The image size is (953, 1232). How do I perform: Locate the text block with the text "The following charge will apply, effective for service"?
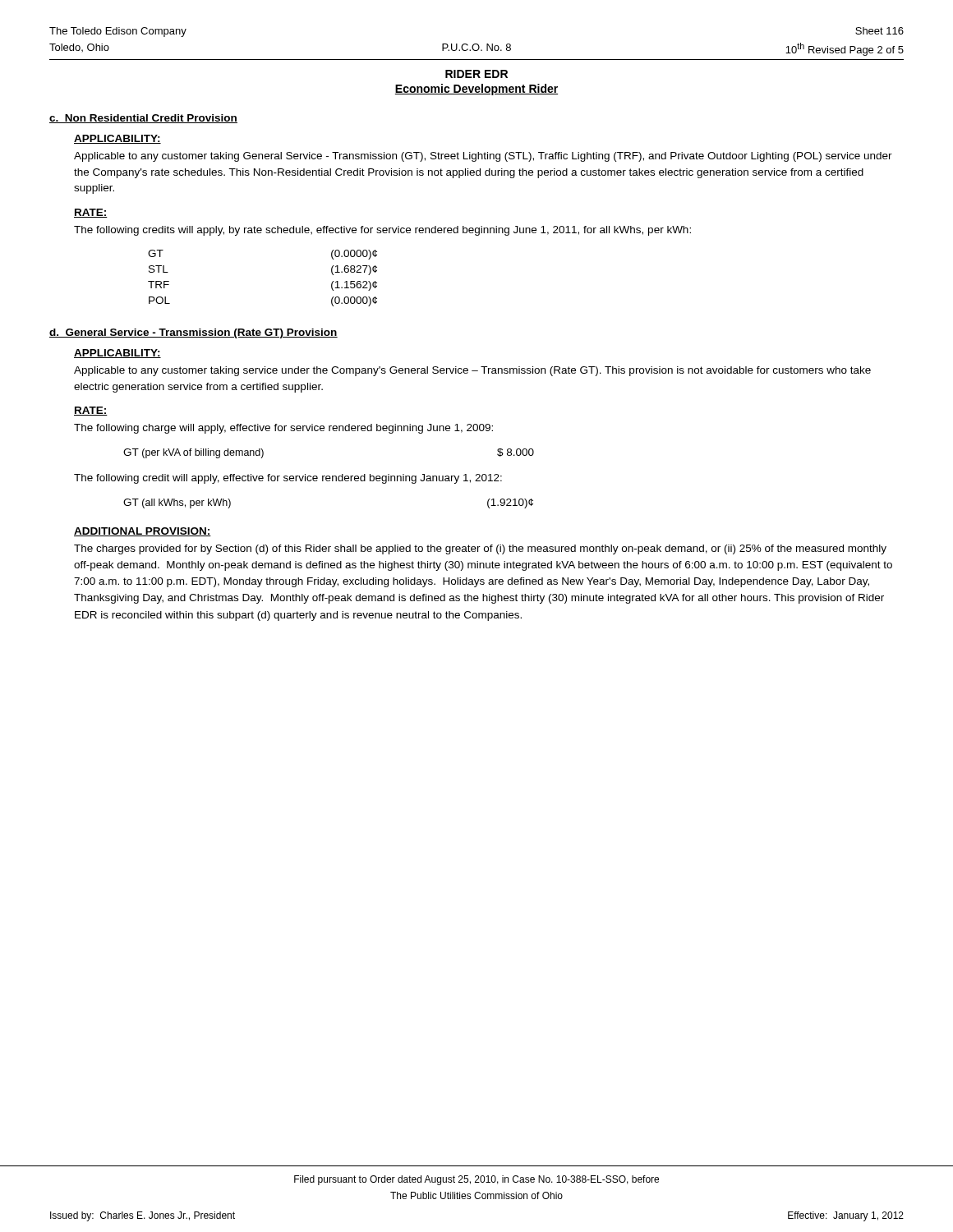point(284,428)
